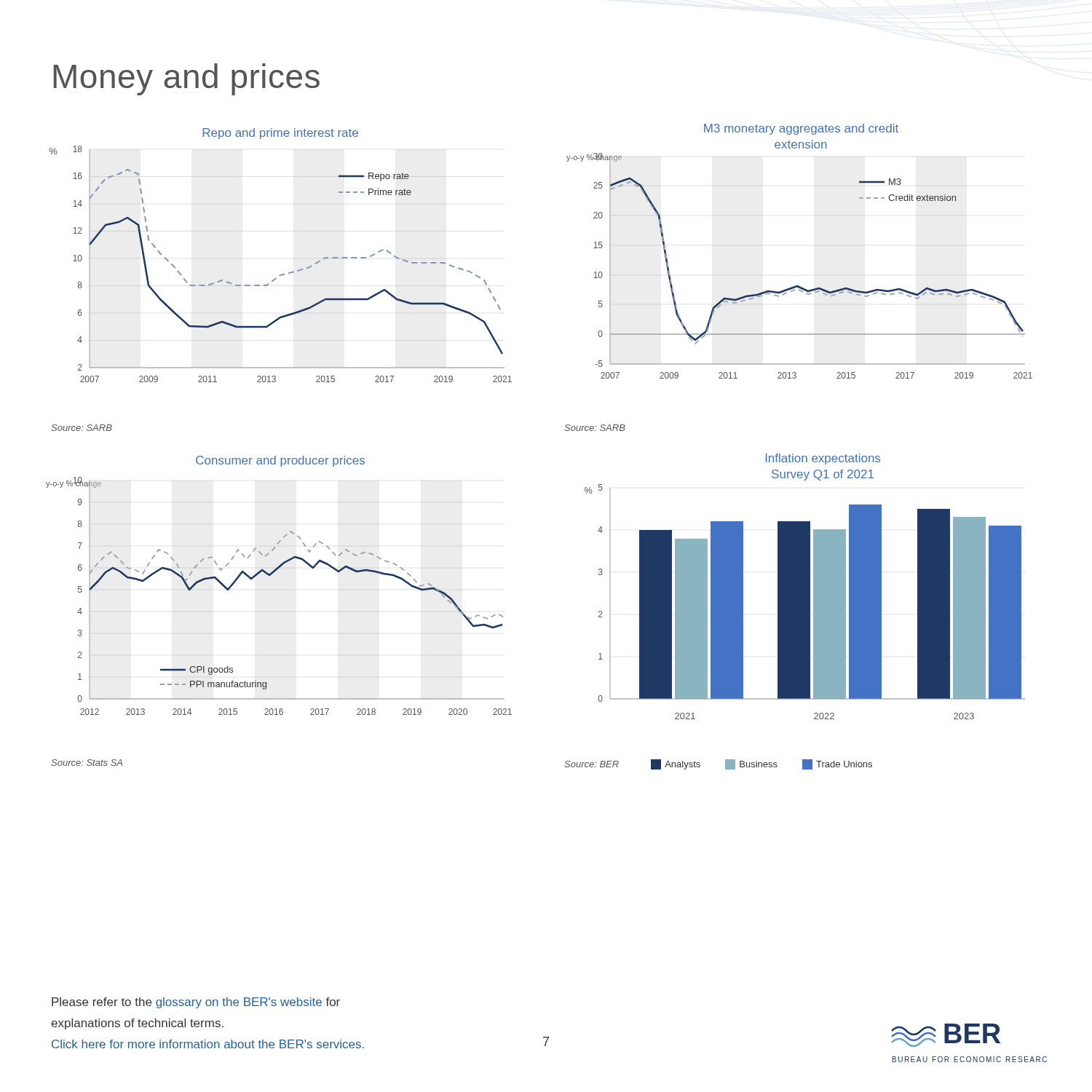The image size is (1092, 1092).
Task: Locate the text starting "Source: Stats SA"
Action: tap(87, 763)
